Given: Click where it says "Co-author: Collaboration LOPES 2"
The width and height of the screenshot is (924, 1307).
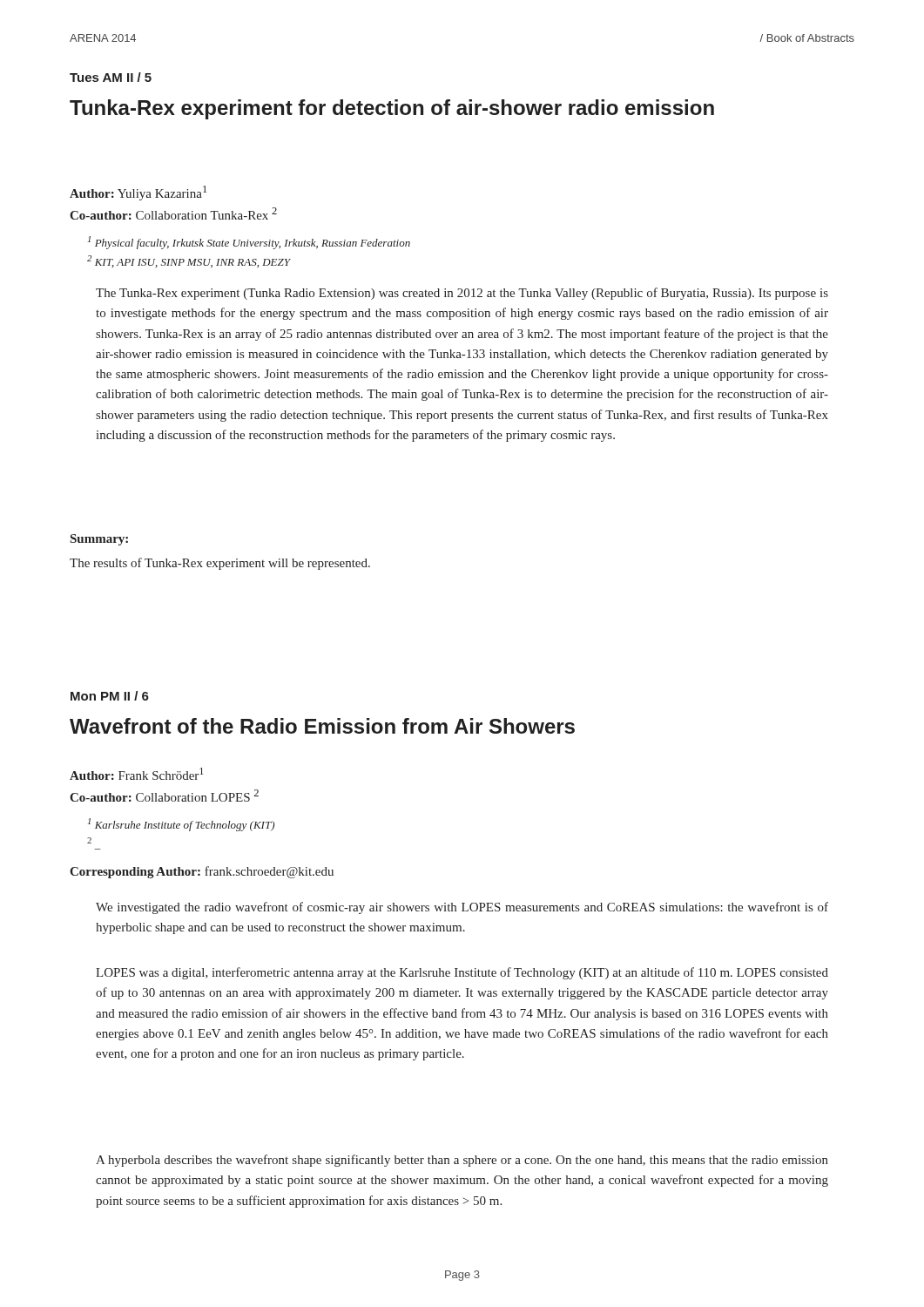Looking at the screenshot, I should point(164,796).
